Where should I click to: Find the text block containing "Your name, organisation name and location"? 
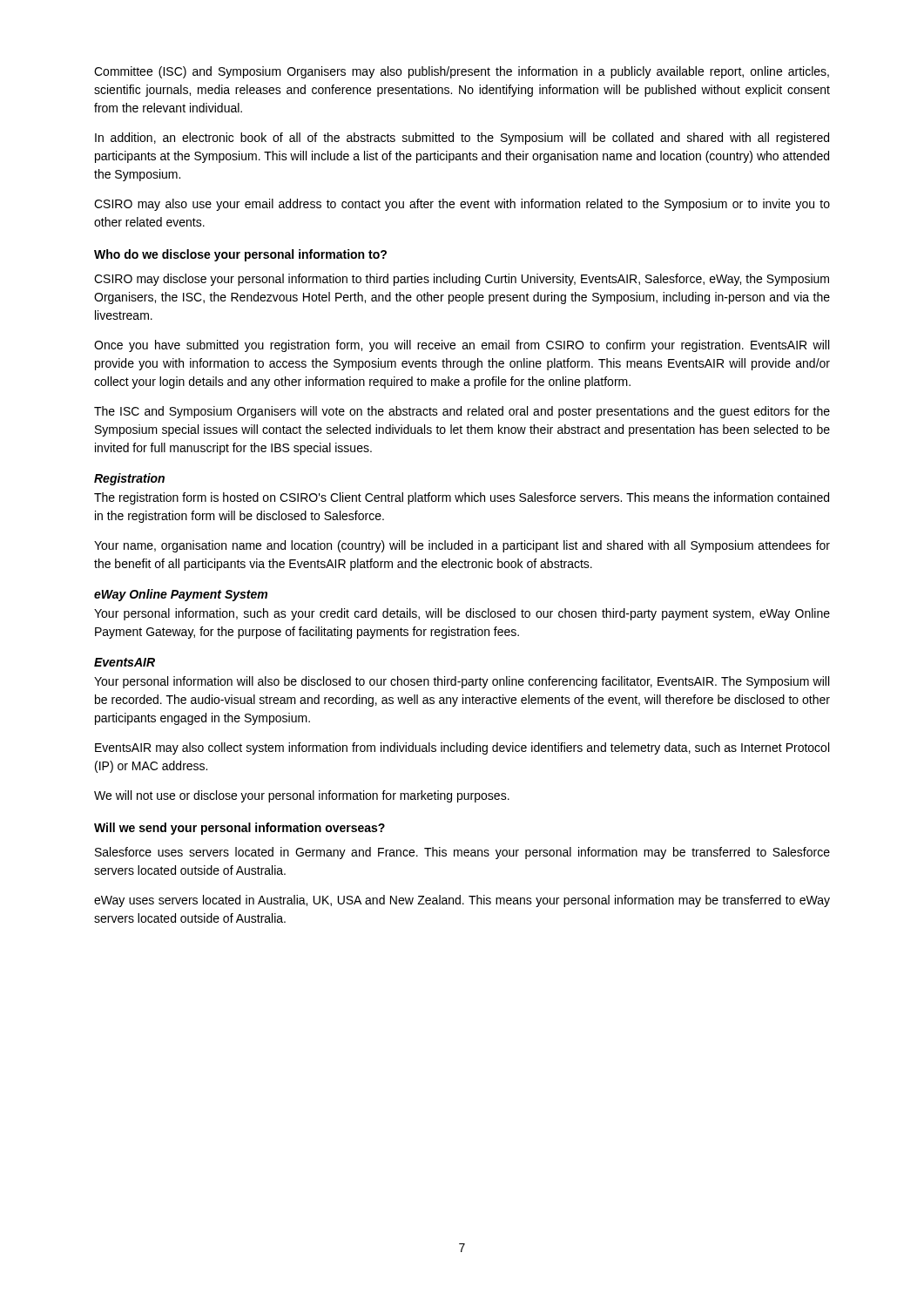[462, 555]
